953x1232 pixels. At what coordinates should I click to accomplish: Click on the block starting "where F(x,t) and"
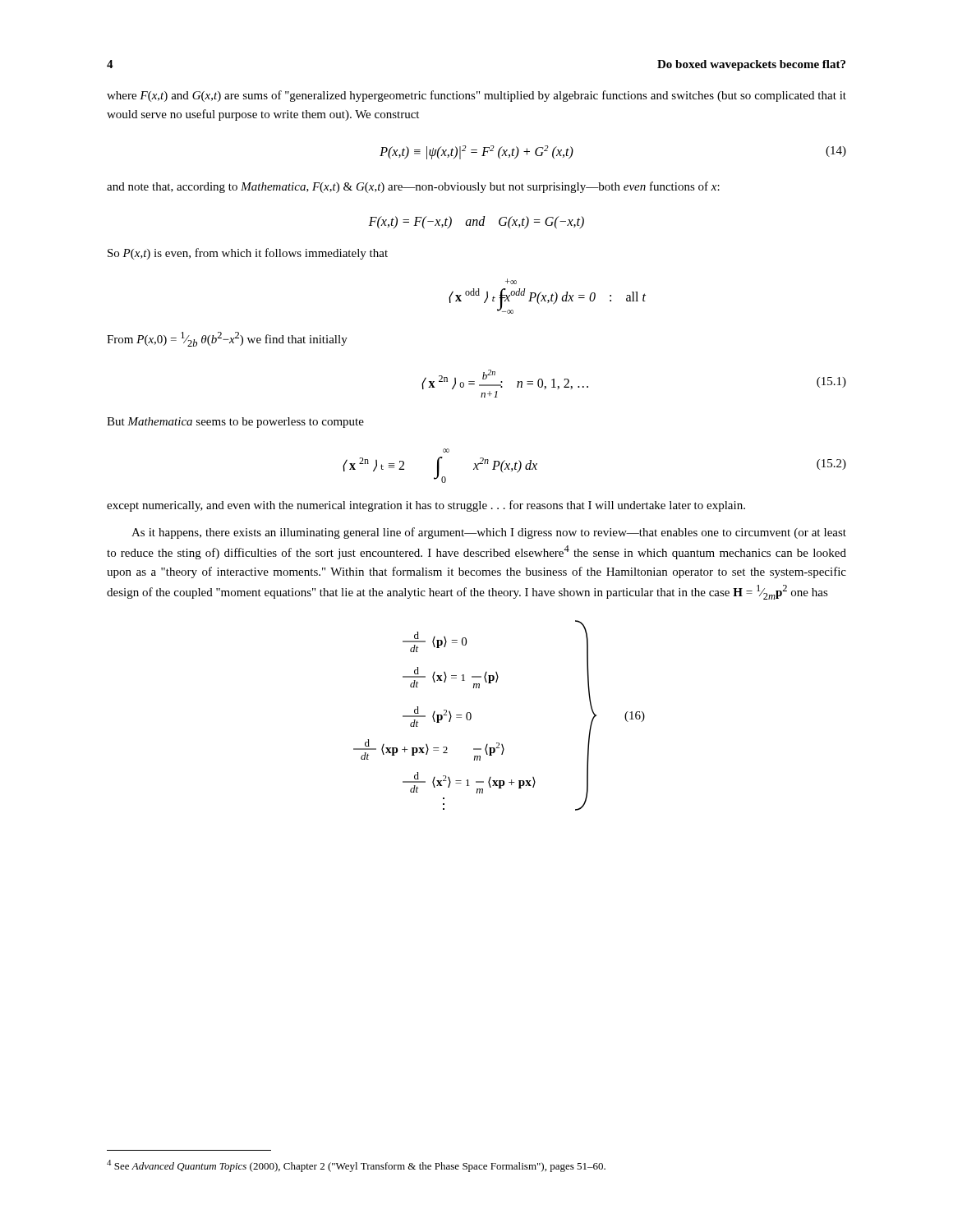pyautogui.click(x=476, y=105)
